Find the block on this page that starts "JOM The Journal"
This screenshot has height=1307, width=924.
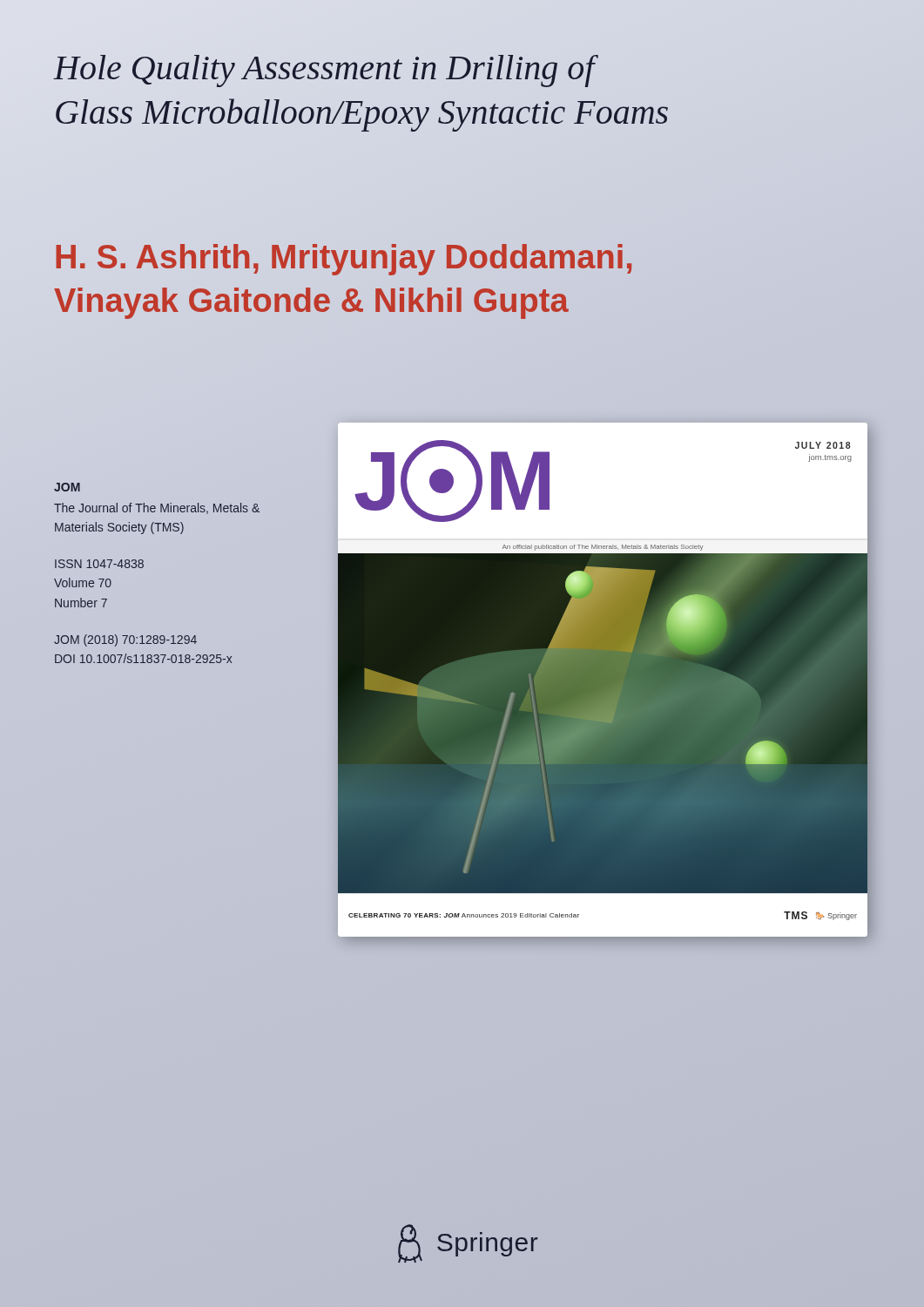coord(67,487)
